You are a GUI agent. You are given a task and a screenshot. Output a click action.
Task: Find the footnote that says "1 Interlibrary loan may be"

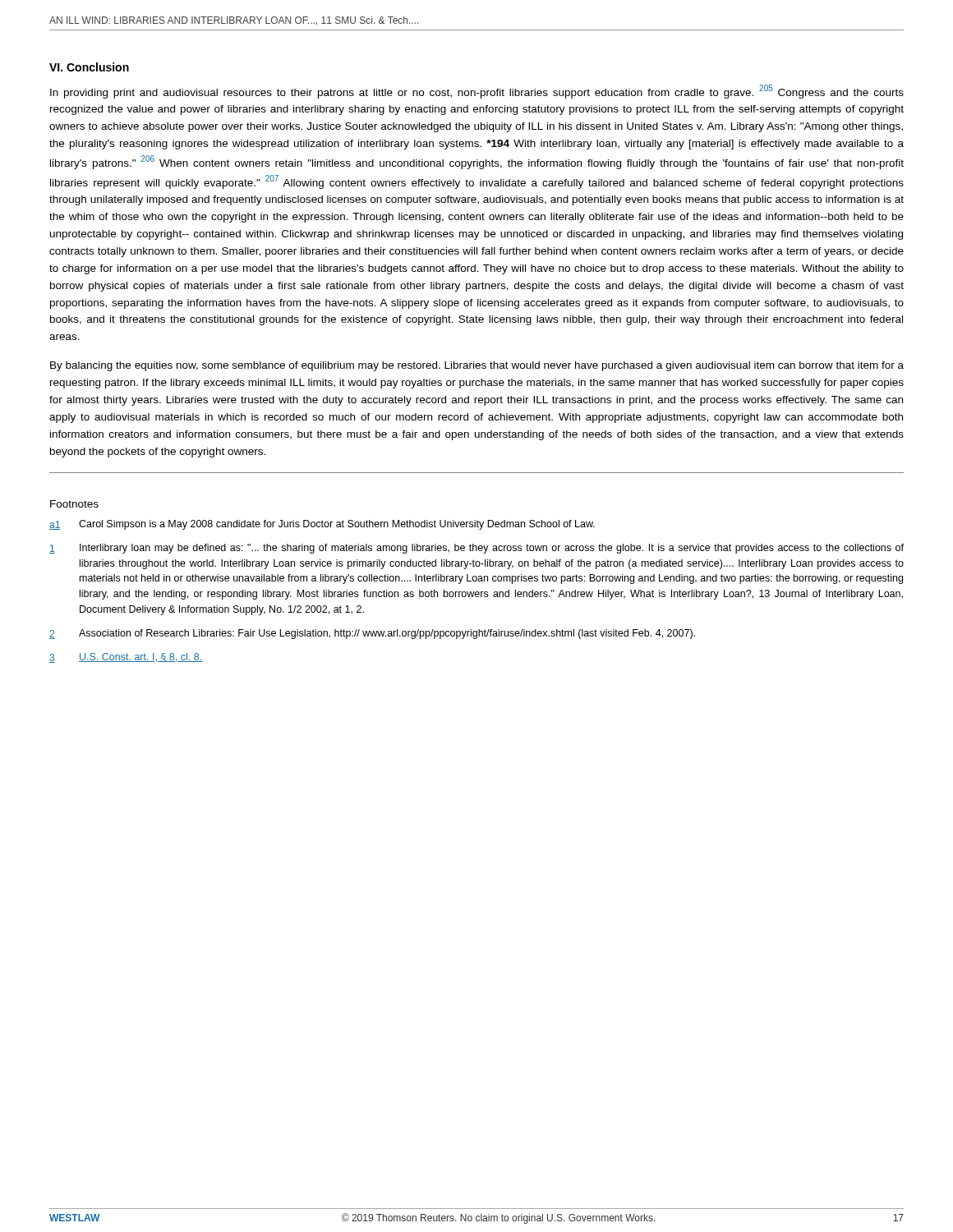[476, 579]
